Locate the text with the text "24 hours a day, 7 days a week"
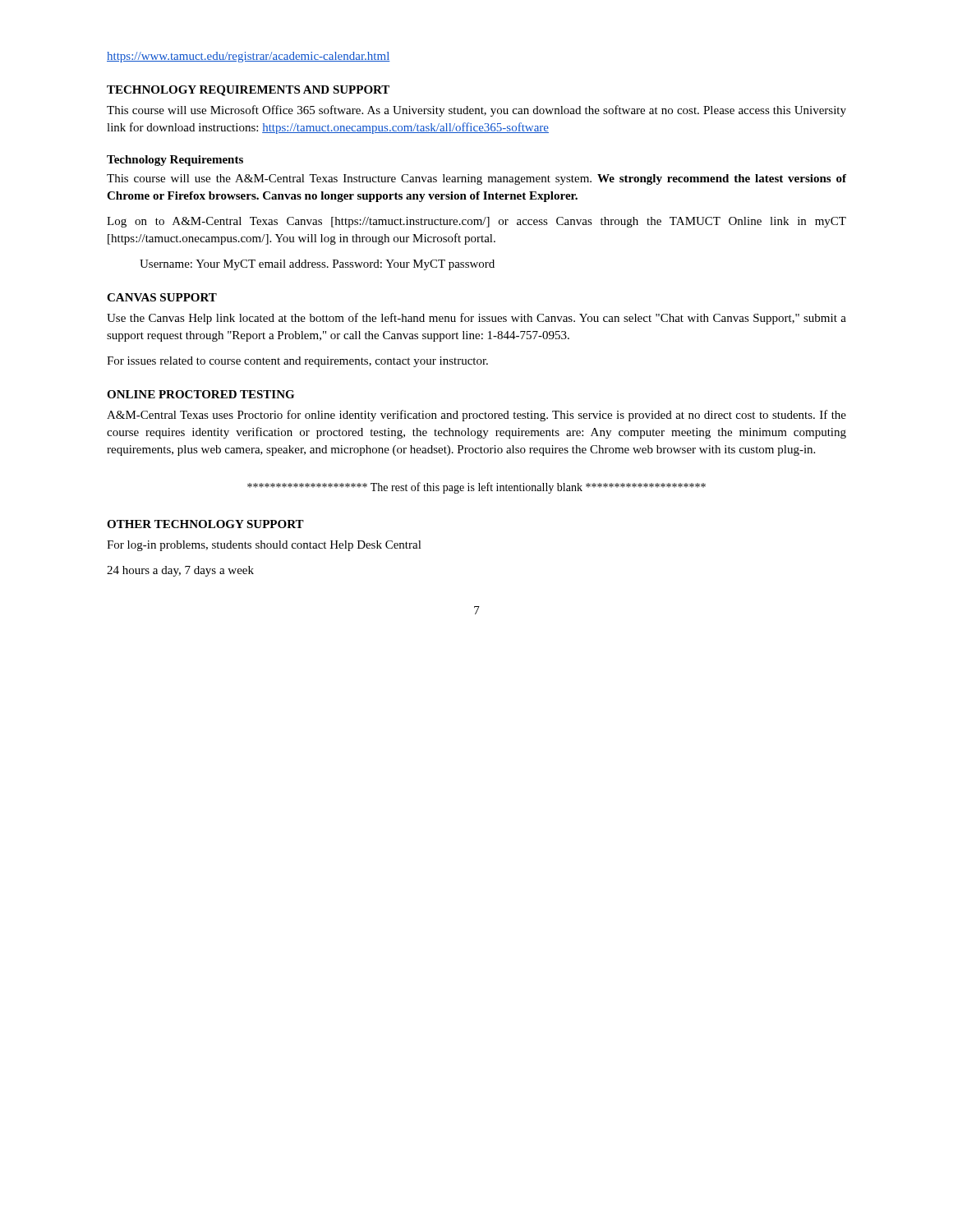This screenshot has height=1232, width=953. point(180,571)
